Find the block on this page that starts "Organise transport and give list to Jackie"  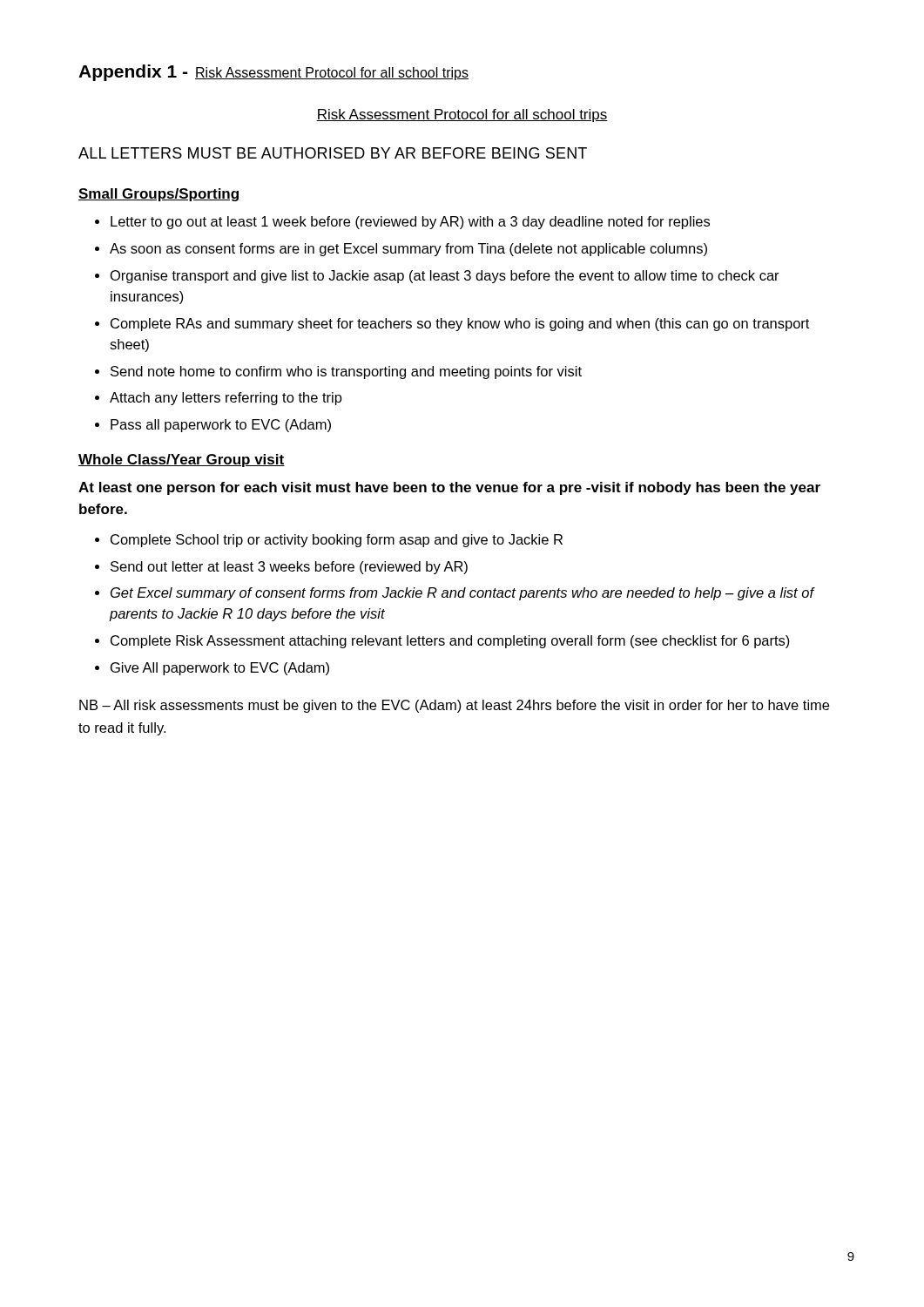[x=444, y=286]
